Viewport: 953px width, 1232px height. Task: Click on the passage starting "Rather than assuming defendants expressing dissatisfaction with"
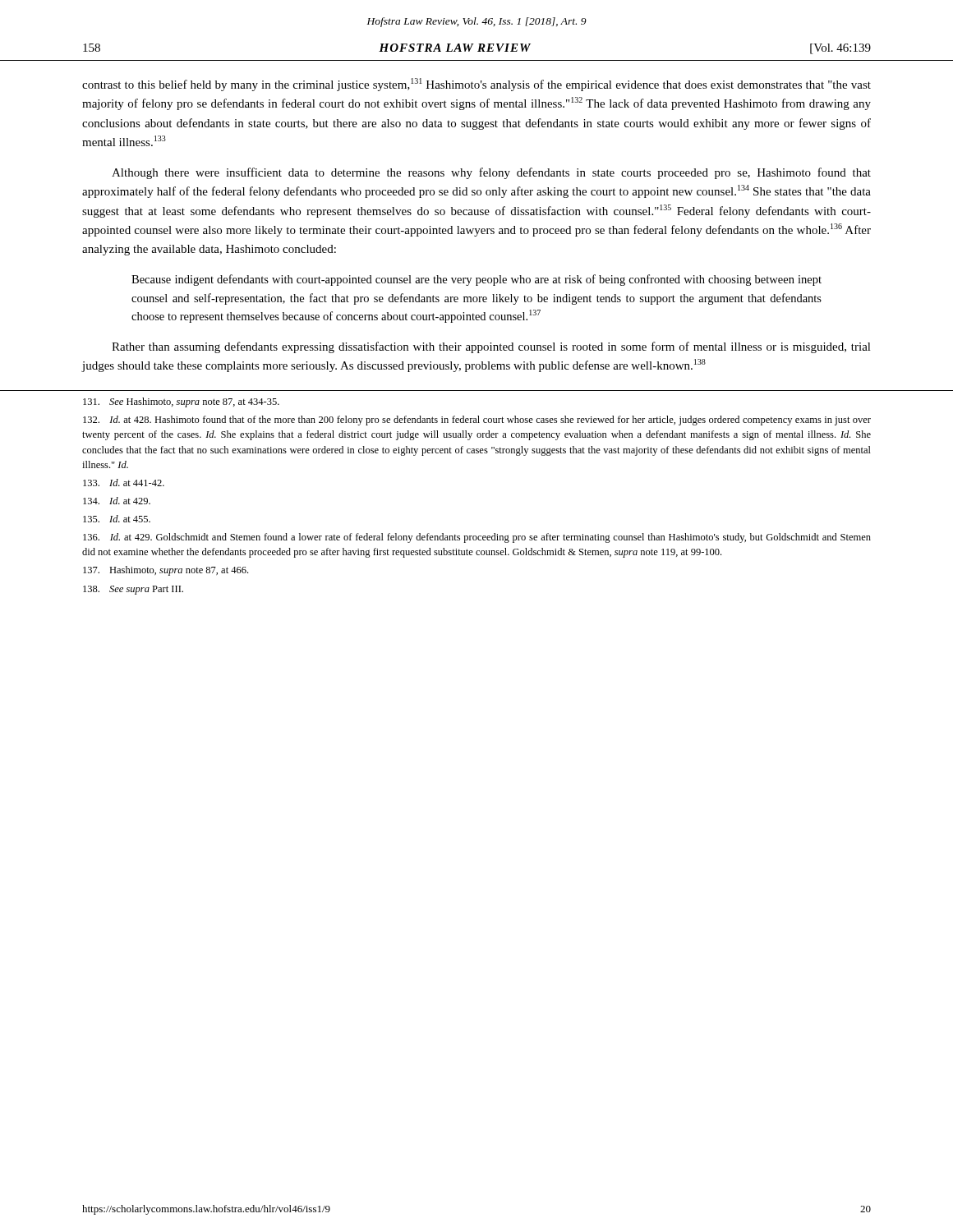[476, 356]
